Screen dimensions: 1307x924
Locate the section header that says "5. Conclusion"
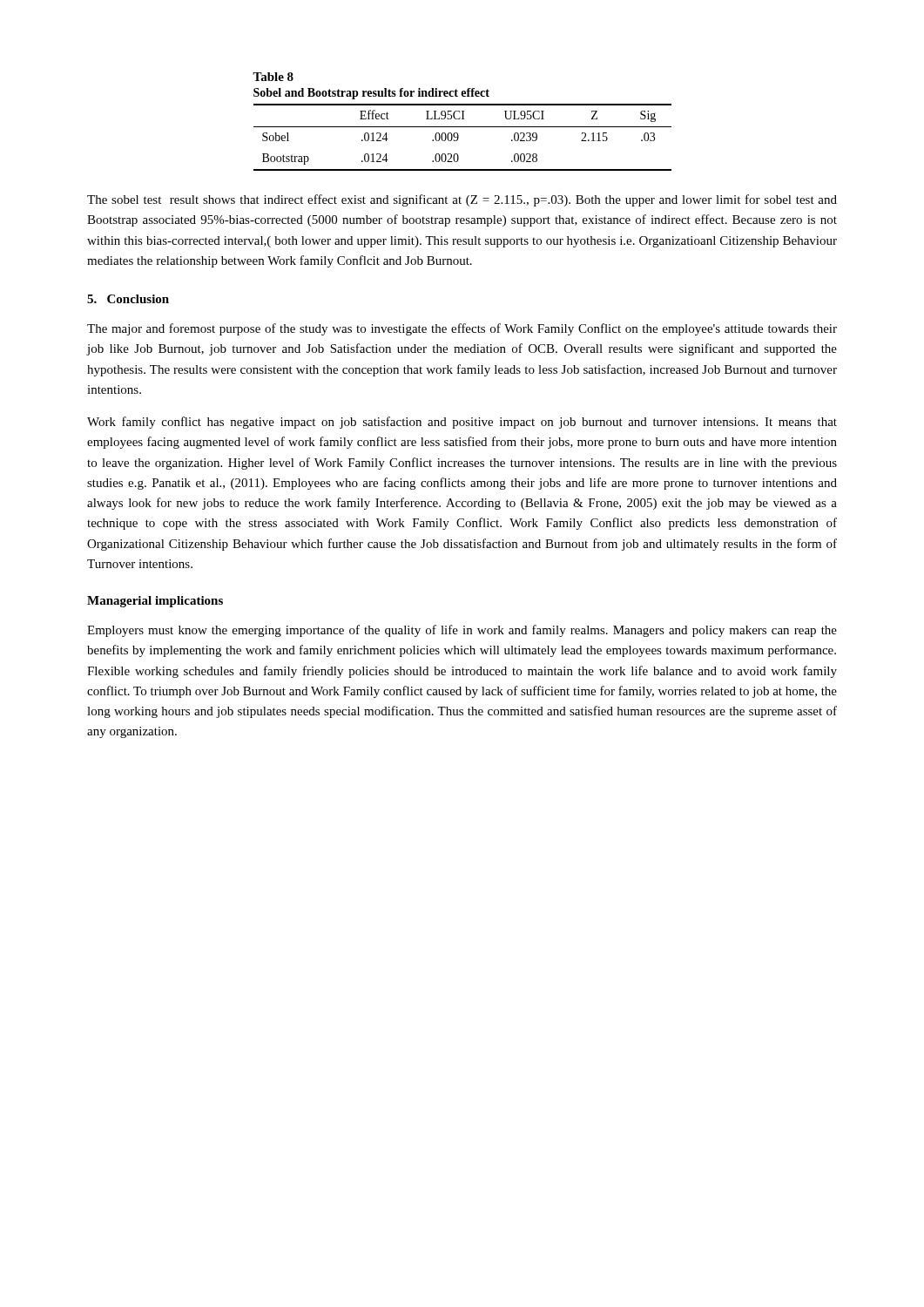pyautogui.click(x=128, y=299)
